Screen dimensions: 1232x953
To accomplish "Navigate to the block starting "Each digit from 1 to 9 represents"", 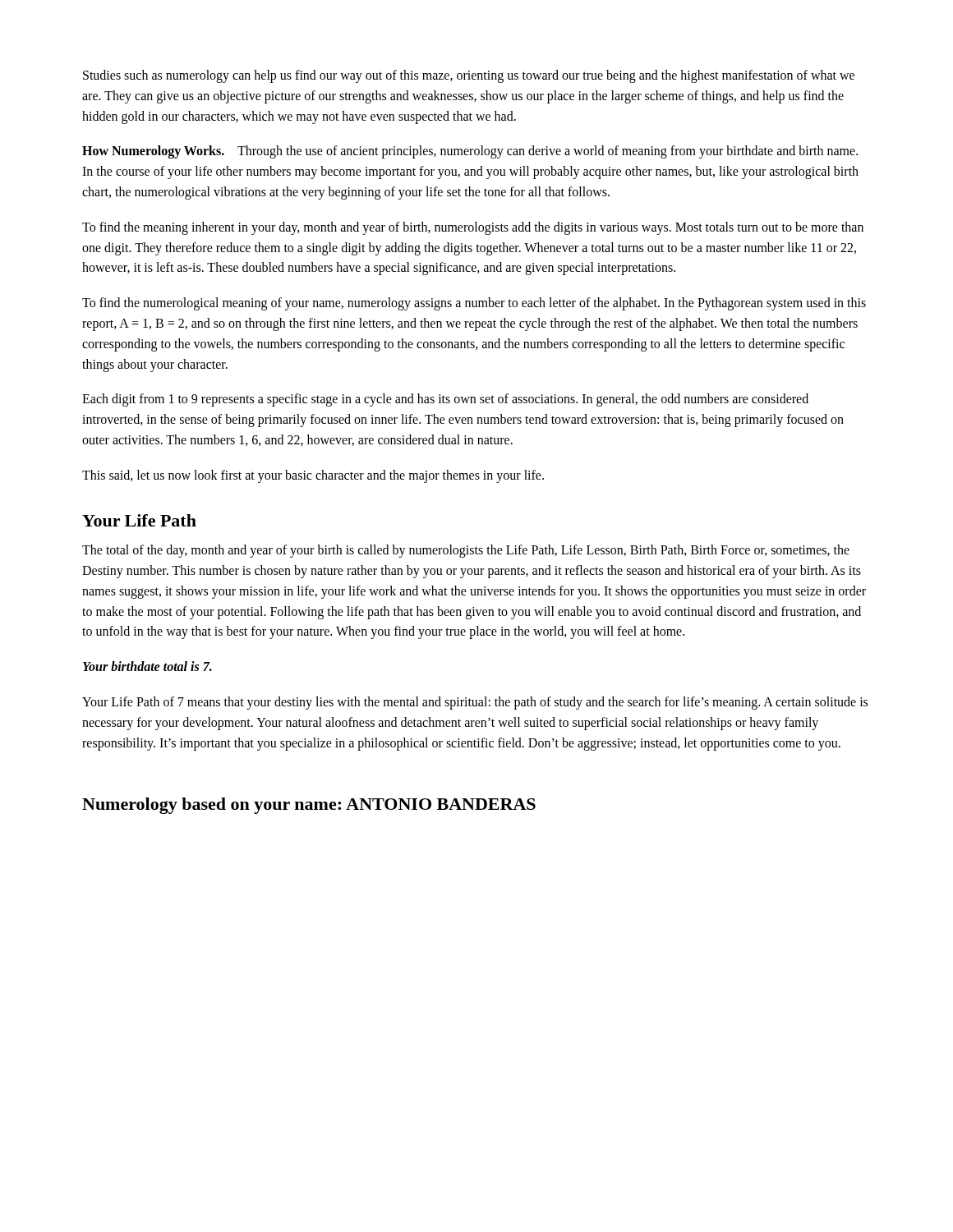I will (x=476, y=420).
